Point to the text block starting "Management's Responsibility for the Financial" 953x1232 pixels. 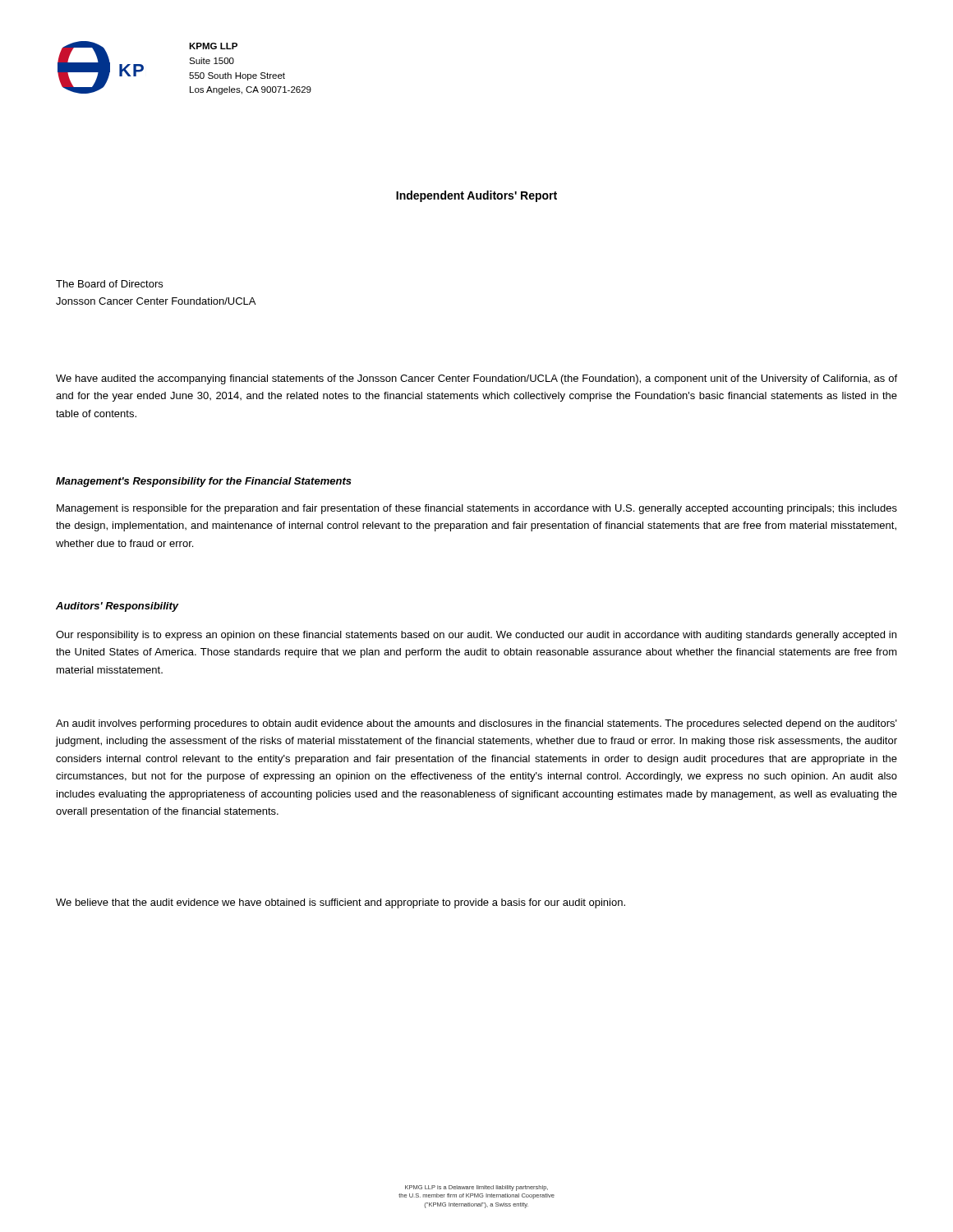[204, 481]
